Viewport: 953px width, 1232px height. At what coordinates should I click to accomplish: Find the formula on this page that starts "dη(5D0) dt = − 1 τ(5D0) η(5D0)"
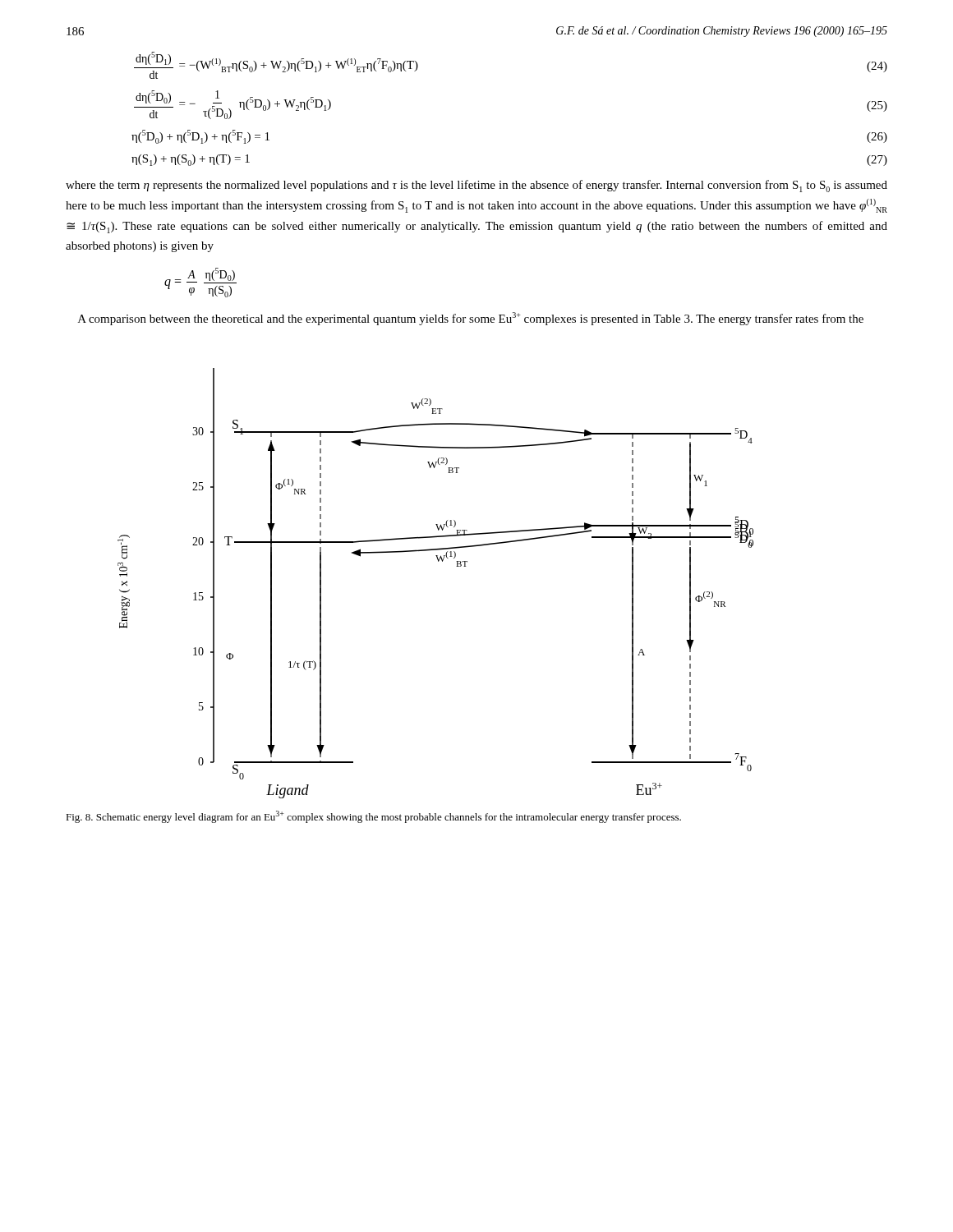[217, 103]
